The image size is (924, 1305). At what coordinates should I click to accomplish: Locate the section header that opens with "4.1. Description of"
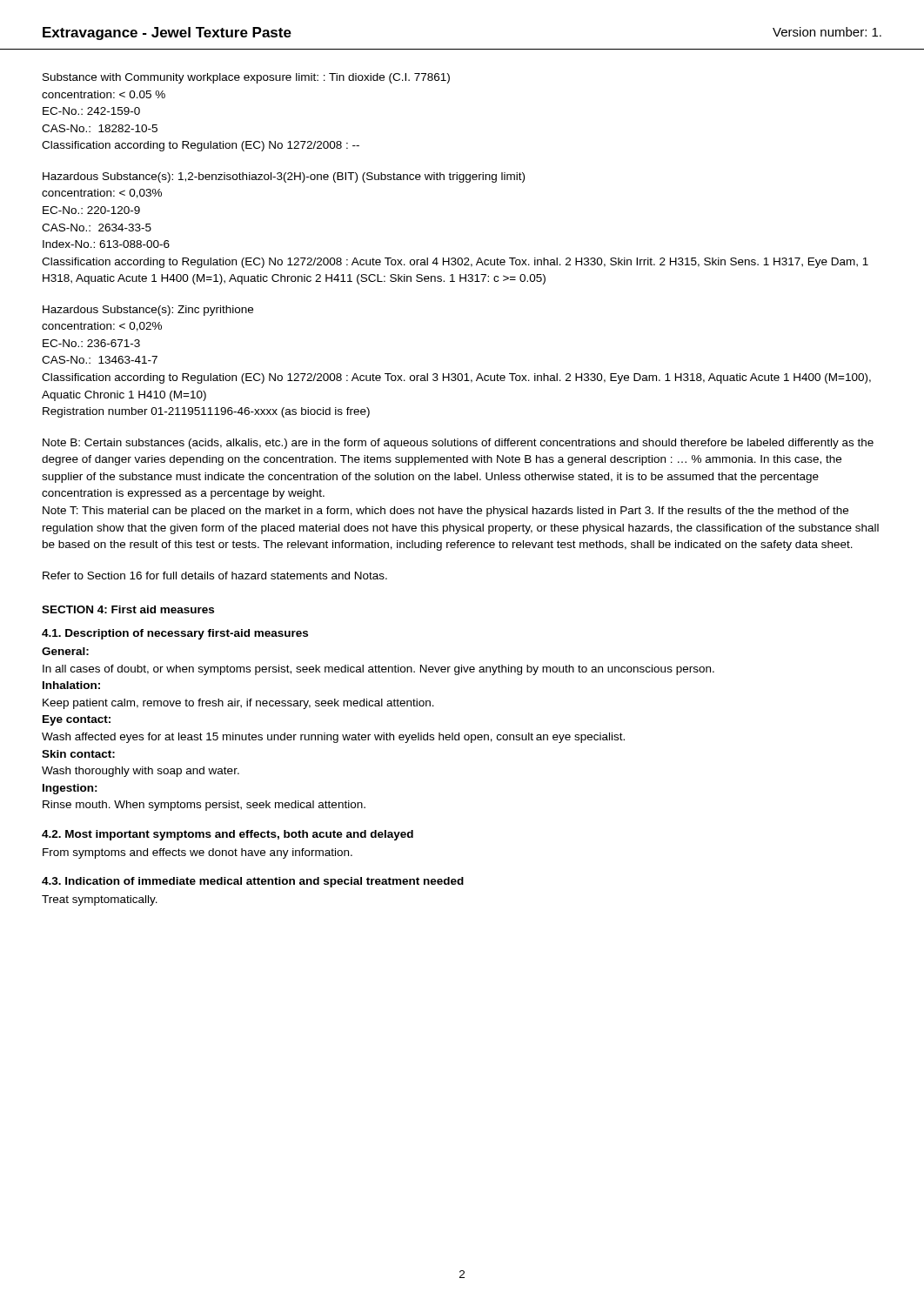point(175,633)
